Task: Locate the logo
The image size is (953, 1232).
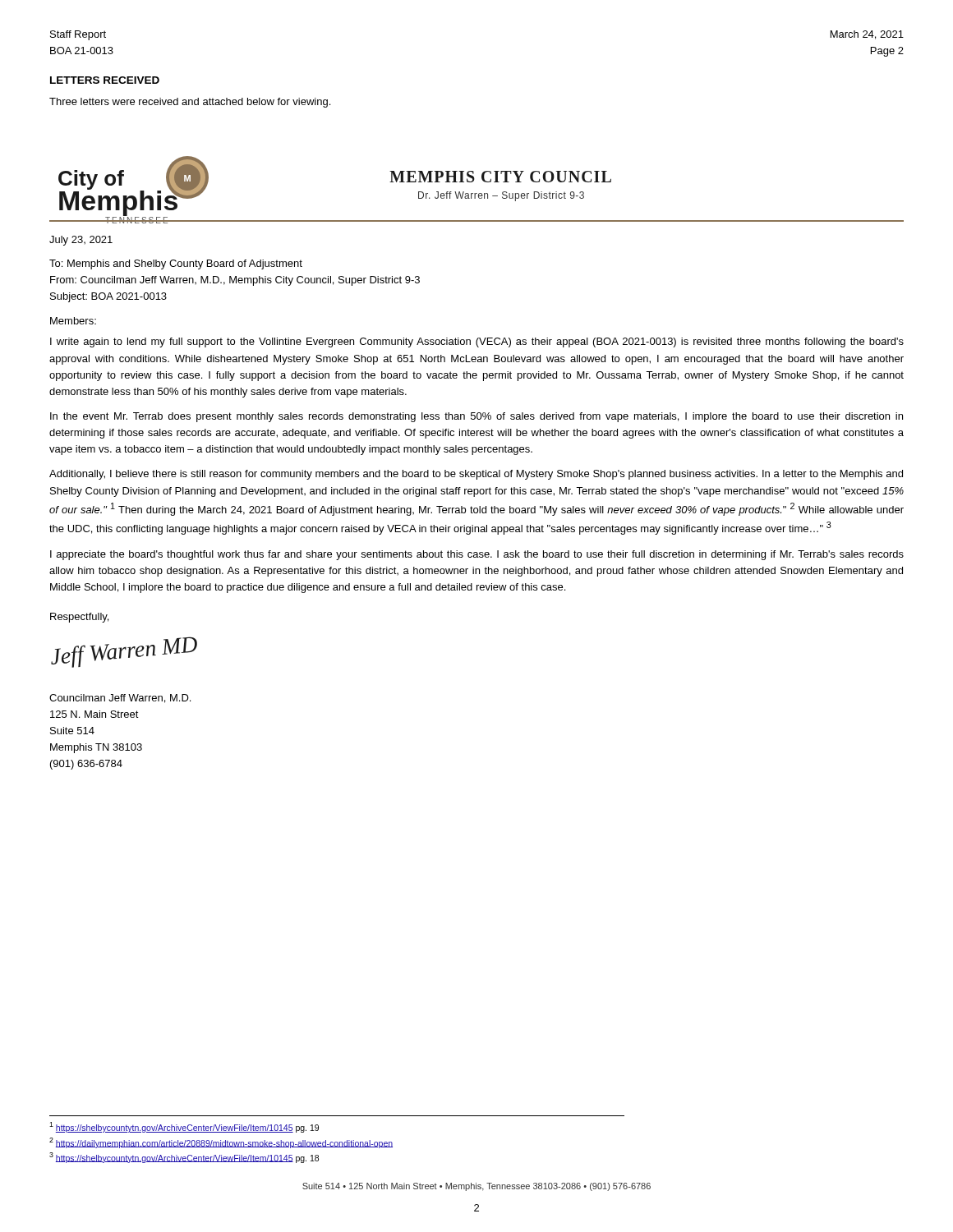Action: click(x=140, y=193)
